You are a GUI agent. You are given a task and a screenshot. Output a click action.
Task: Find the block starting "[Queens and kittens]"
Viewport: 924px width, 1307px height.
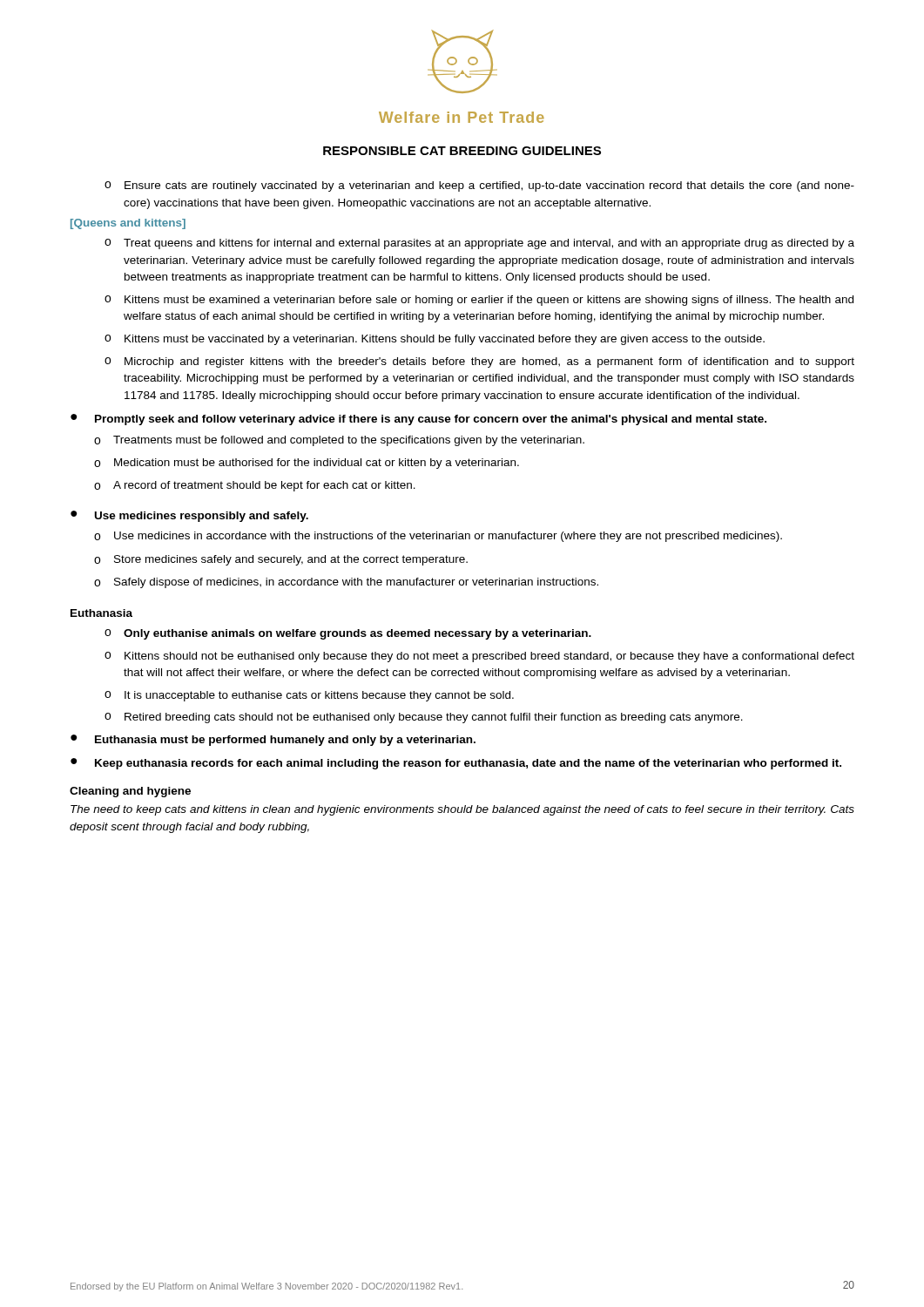pyautogui.click(x=128, y=223)
